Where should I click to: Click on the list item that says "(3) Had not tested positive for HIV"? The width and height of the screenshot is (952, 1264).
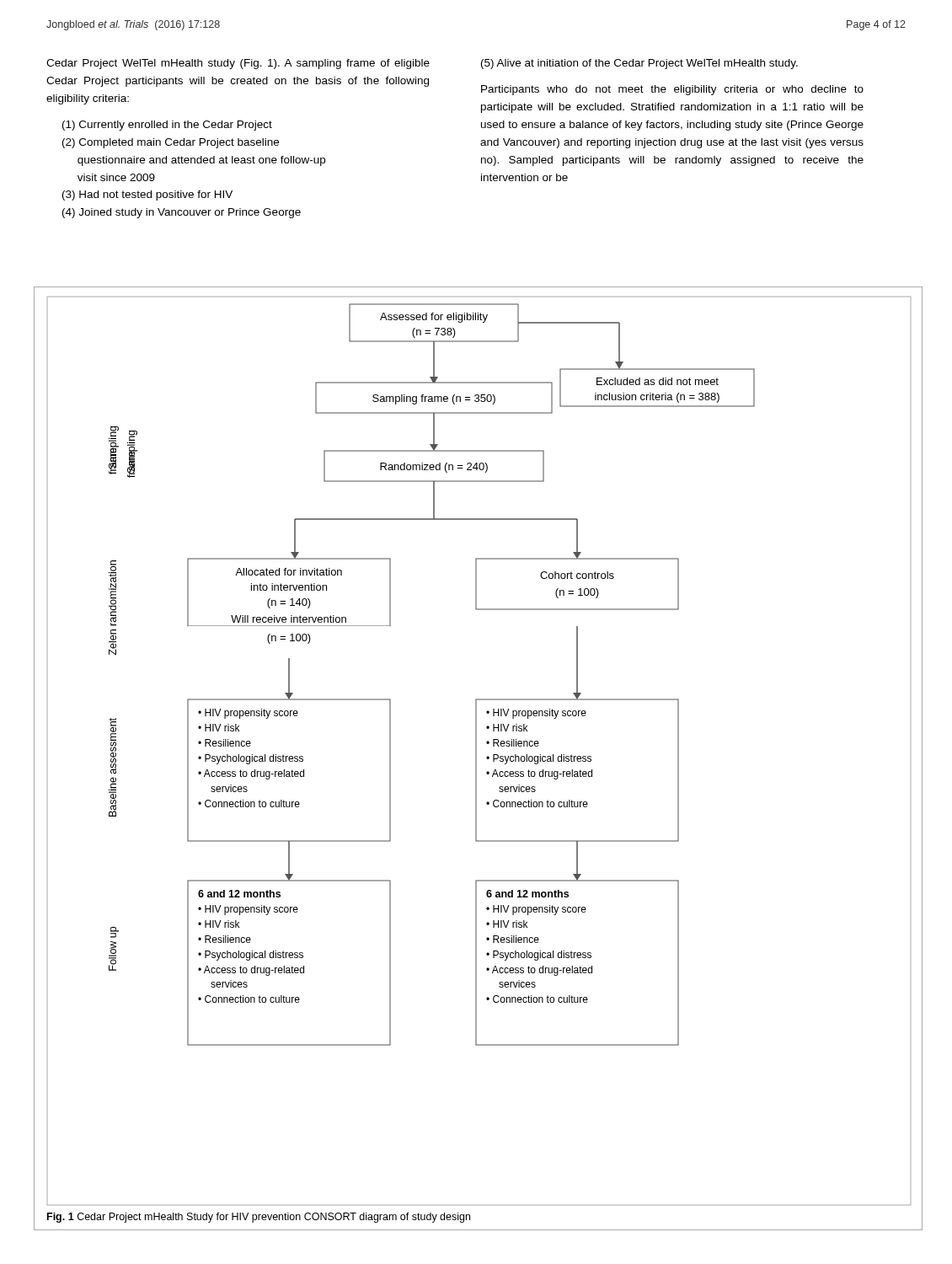coord(147,195)
